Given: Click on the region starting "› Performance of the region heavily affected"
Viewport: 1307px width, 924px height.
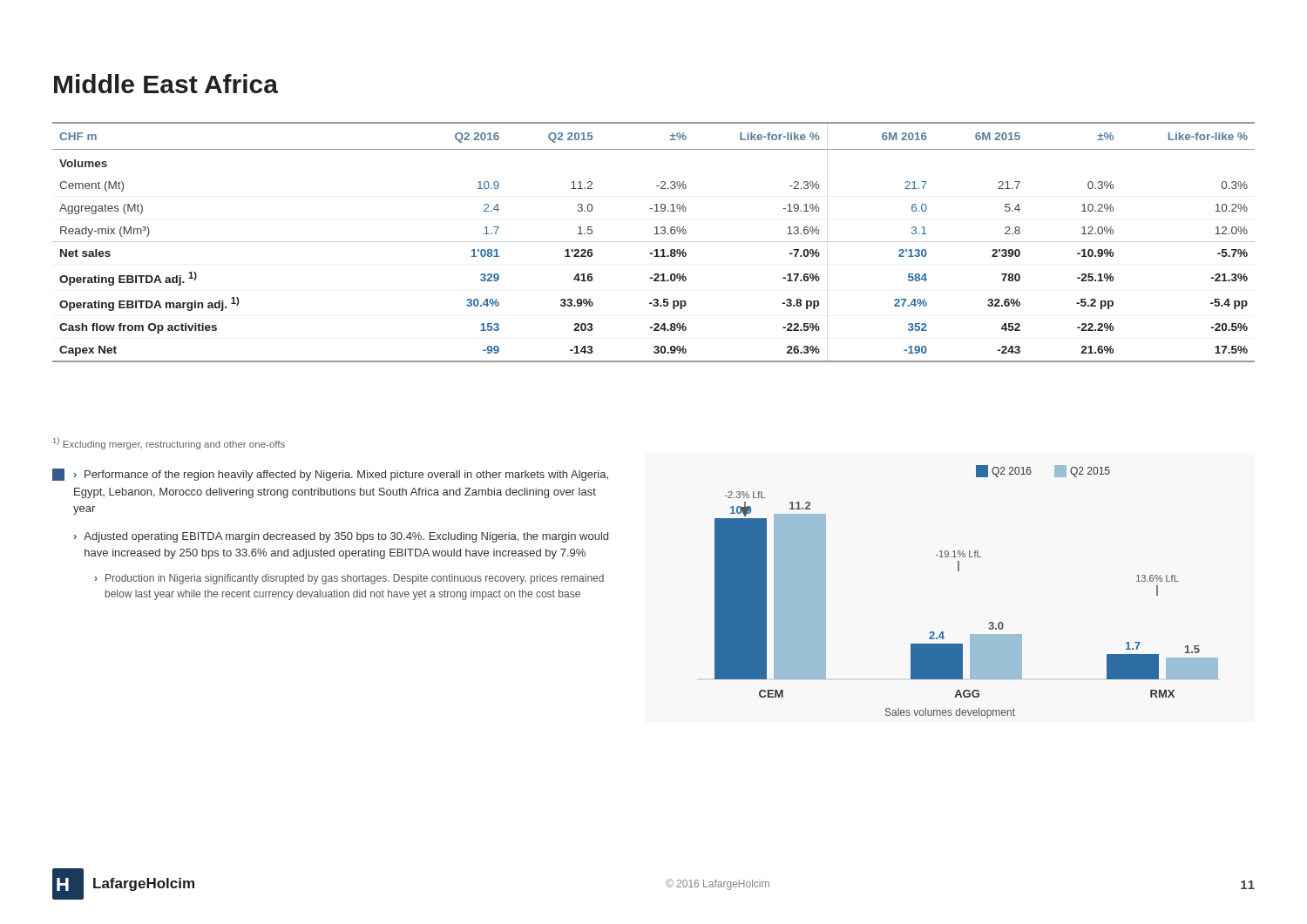Looking at the screenshot, I should (x=331, y=491).
